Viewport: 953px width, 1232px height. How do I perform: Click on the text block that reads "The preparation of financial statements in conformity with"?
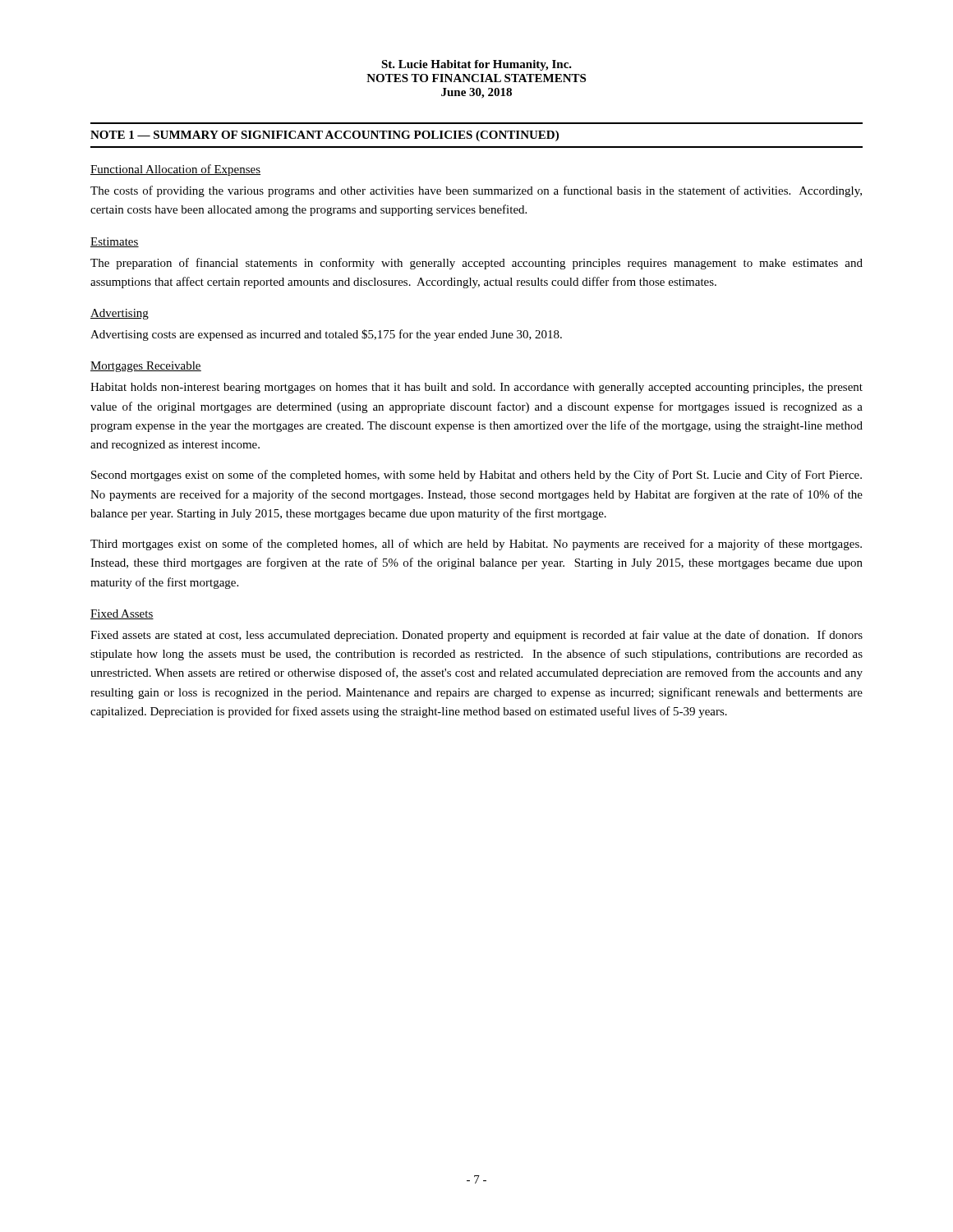coord(476,272)
